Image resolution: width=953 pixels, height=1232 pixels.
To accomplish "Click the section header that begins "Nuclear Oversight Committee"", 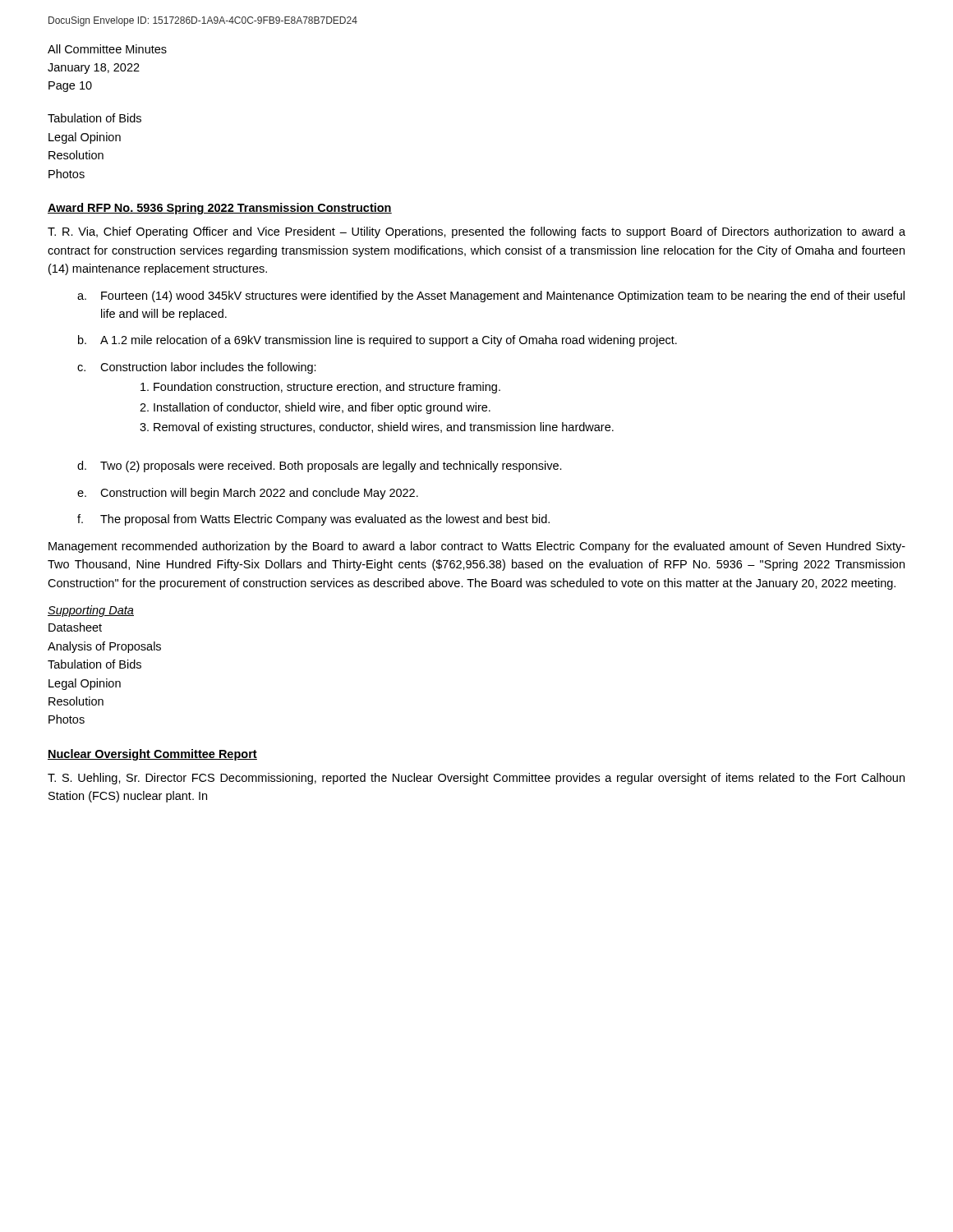I will pos(152,754).
